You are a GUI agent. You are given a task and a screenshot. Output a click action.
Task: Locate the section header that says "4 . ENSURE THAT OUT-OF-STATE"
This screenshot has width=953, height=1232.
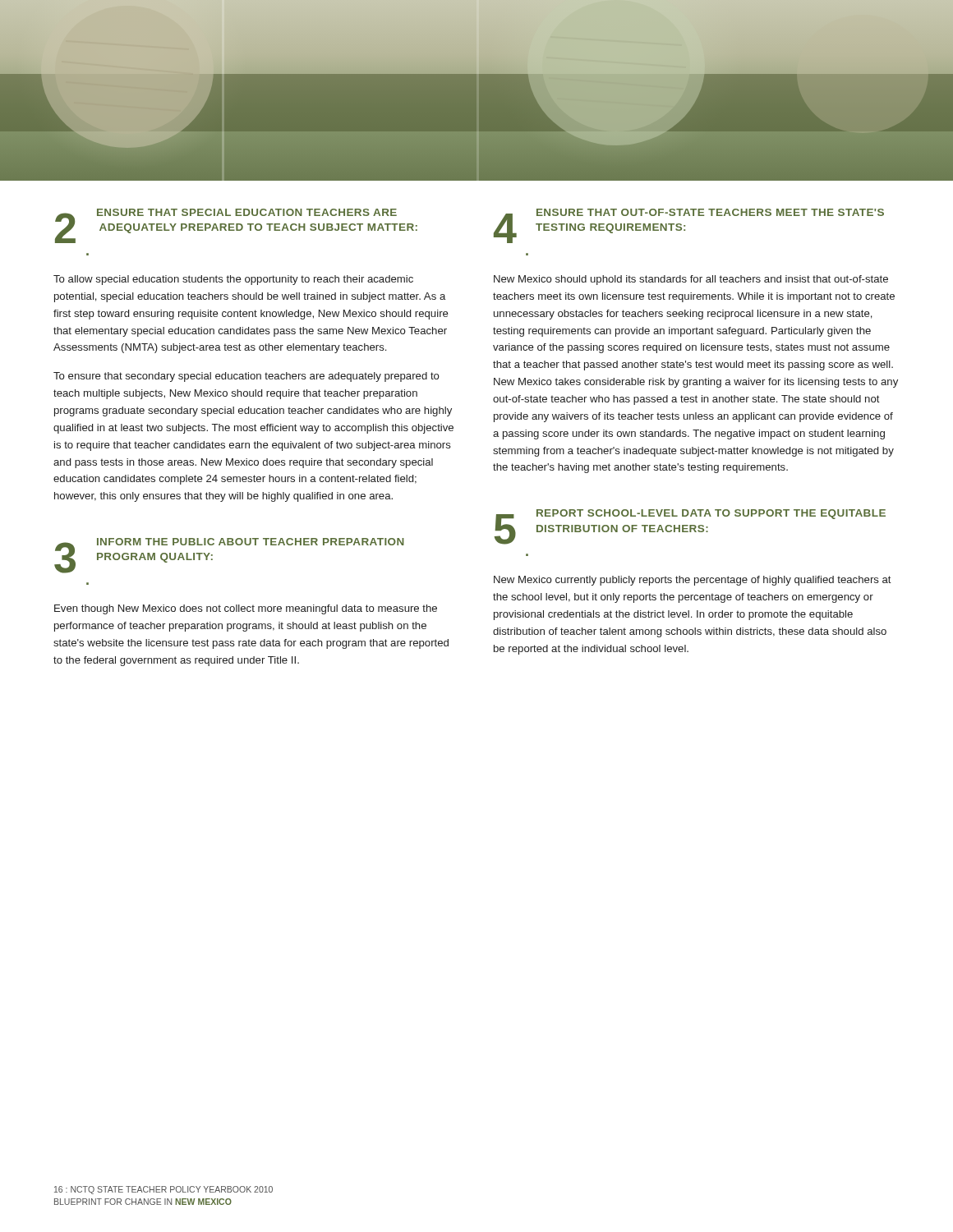696,232
